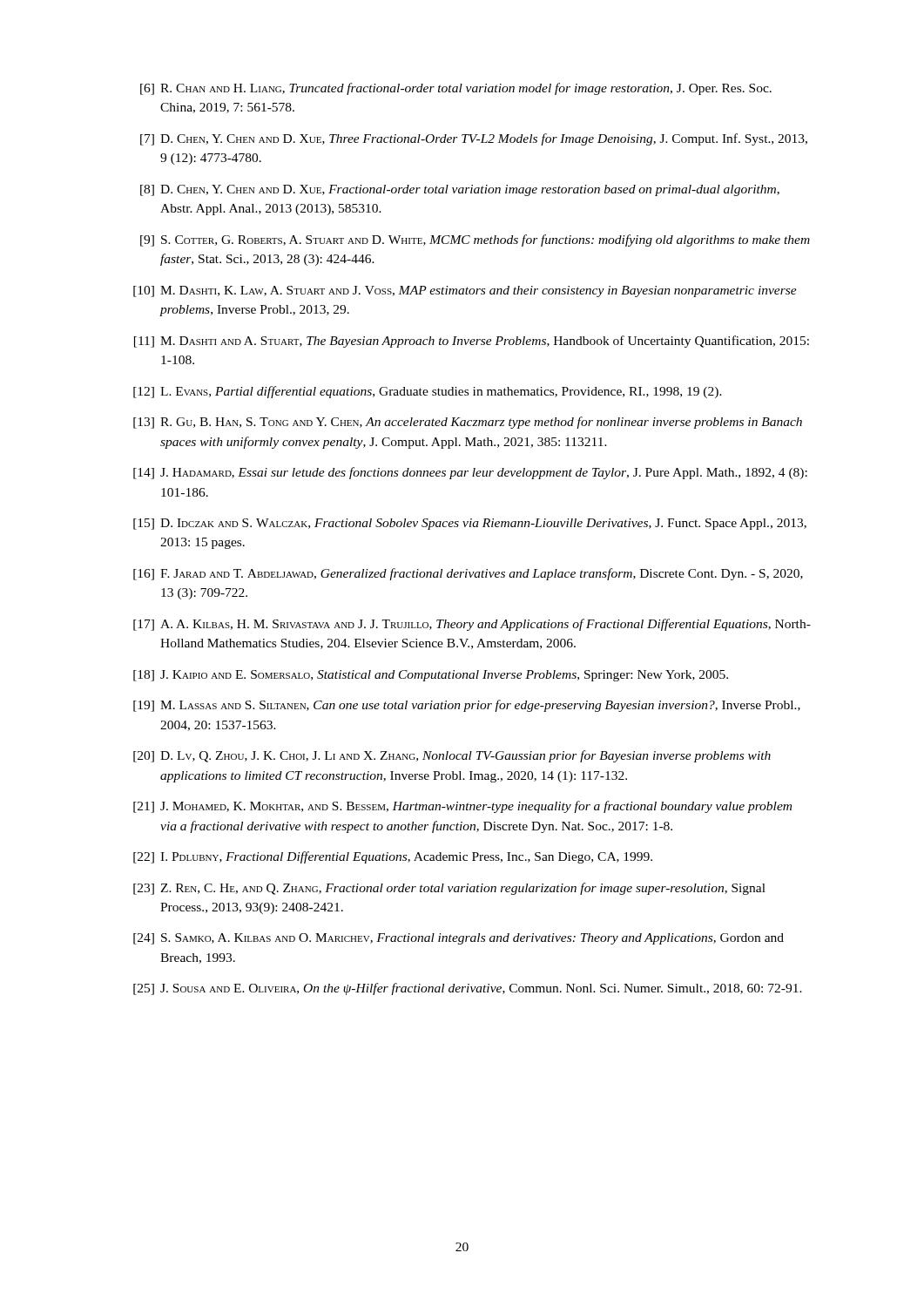Point to the passage starting "[17] A. A."
The height and width of the screenshot is (1307, 924).
pyautogui.click(x=462, y=634)
